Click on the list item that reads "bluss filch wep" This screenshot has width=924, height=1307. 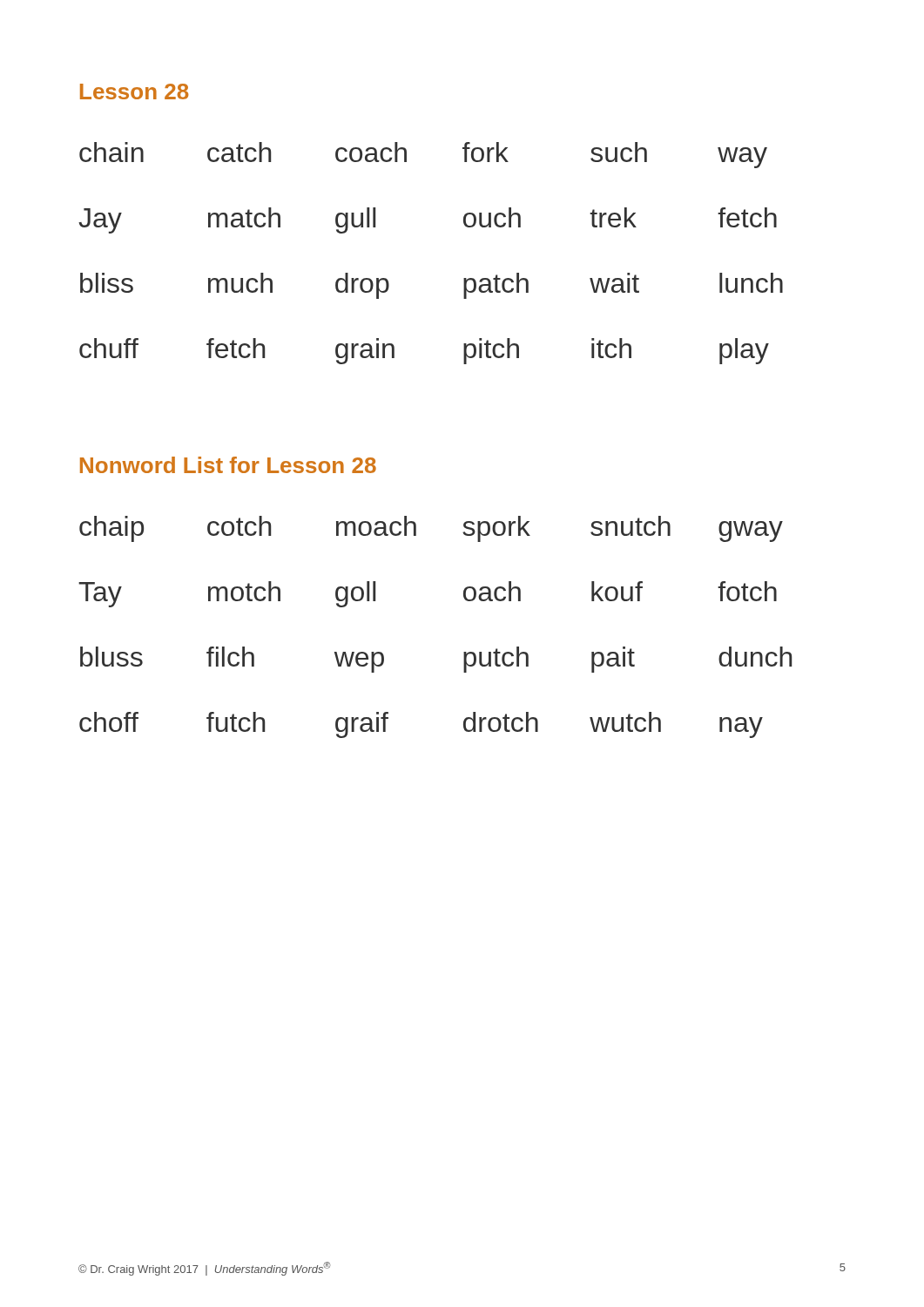coord(462,657)
